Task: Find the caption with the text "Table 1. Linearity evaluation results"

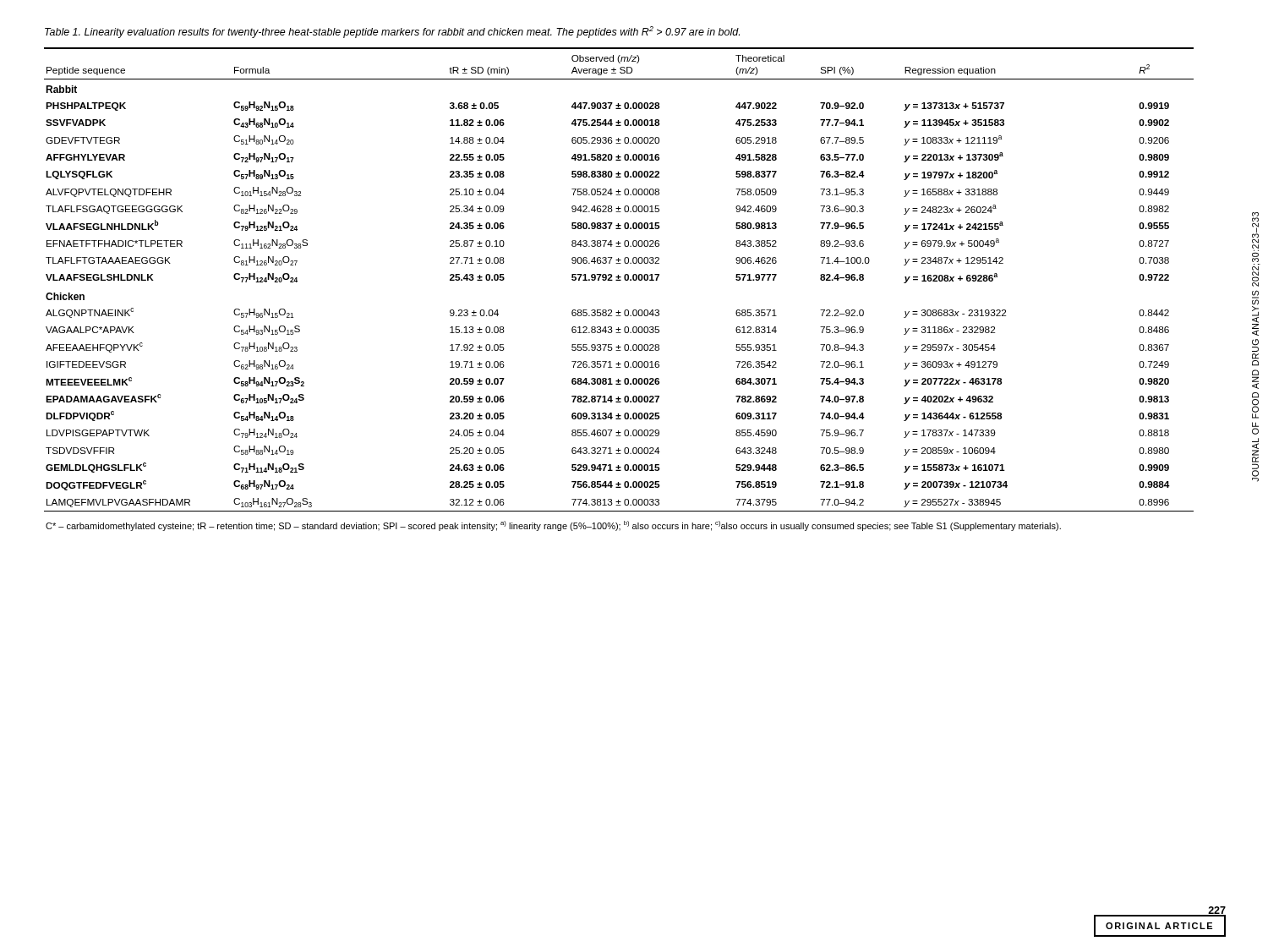Action: click(x=393, y=31)
